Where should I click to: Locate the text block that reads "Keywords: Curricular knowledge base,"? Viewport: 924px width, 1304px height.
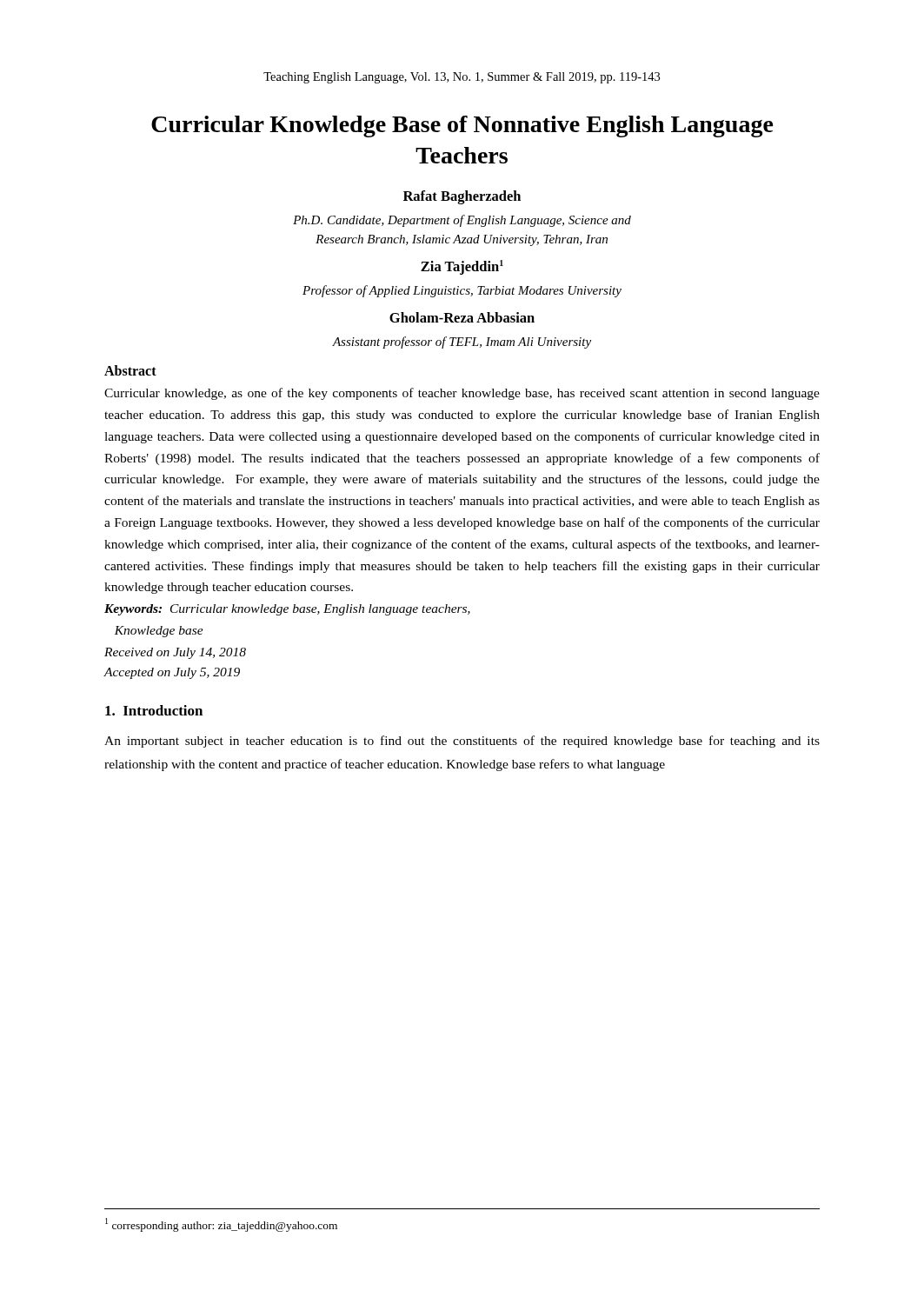click(x=288, y=619)
